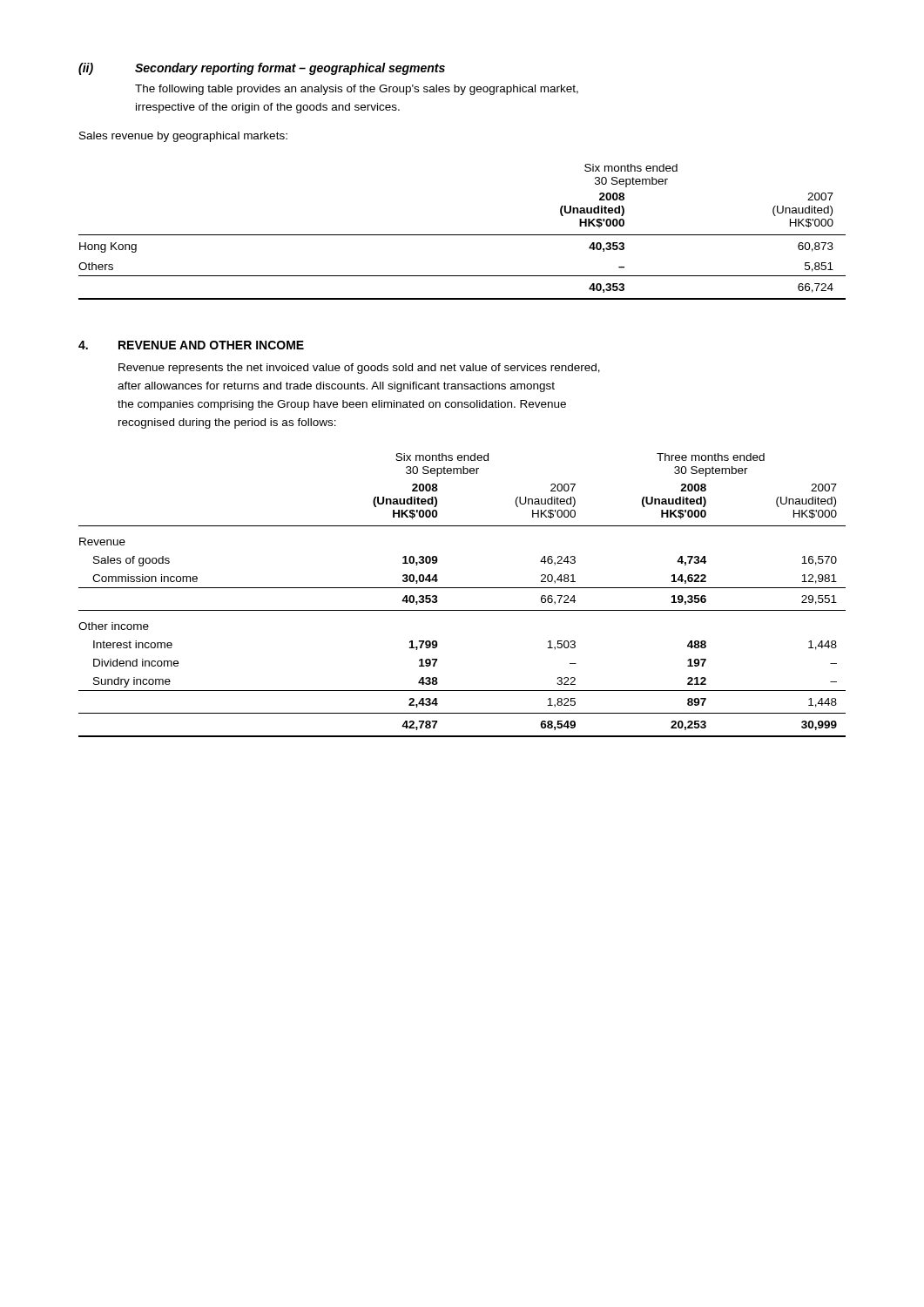Where does it say "Sales revenue by geographical markets:"?
This screenshot has height=1307, width=924.
183,135
